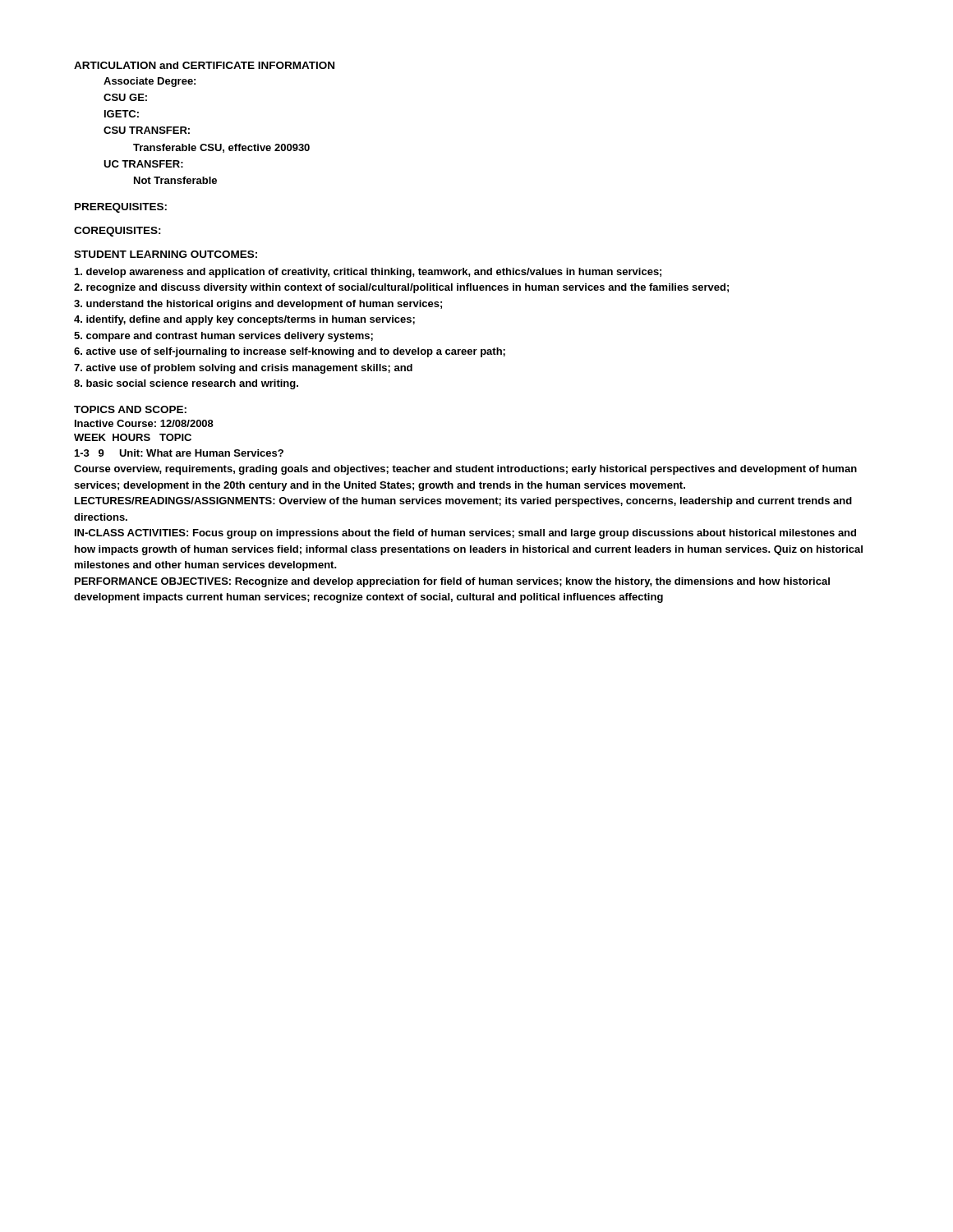Image resolution: width=953 pixels, height=1232 pixels.
Task: Find the region starting "TOPICS AND SCOPE:"
Action: (x=131, y=409)
